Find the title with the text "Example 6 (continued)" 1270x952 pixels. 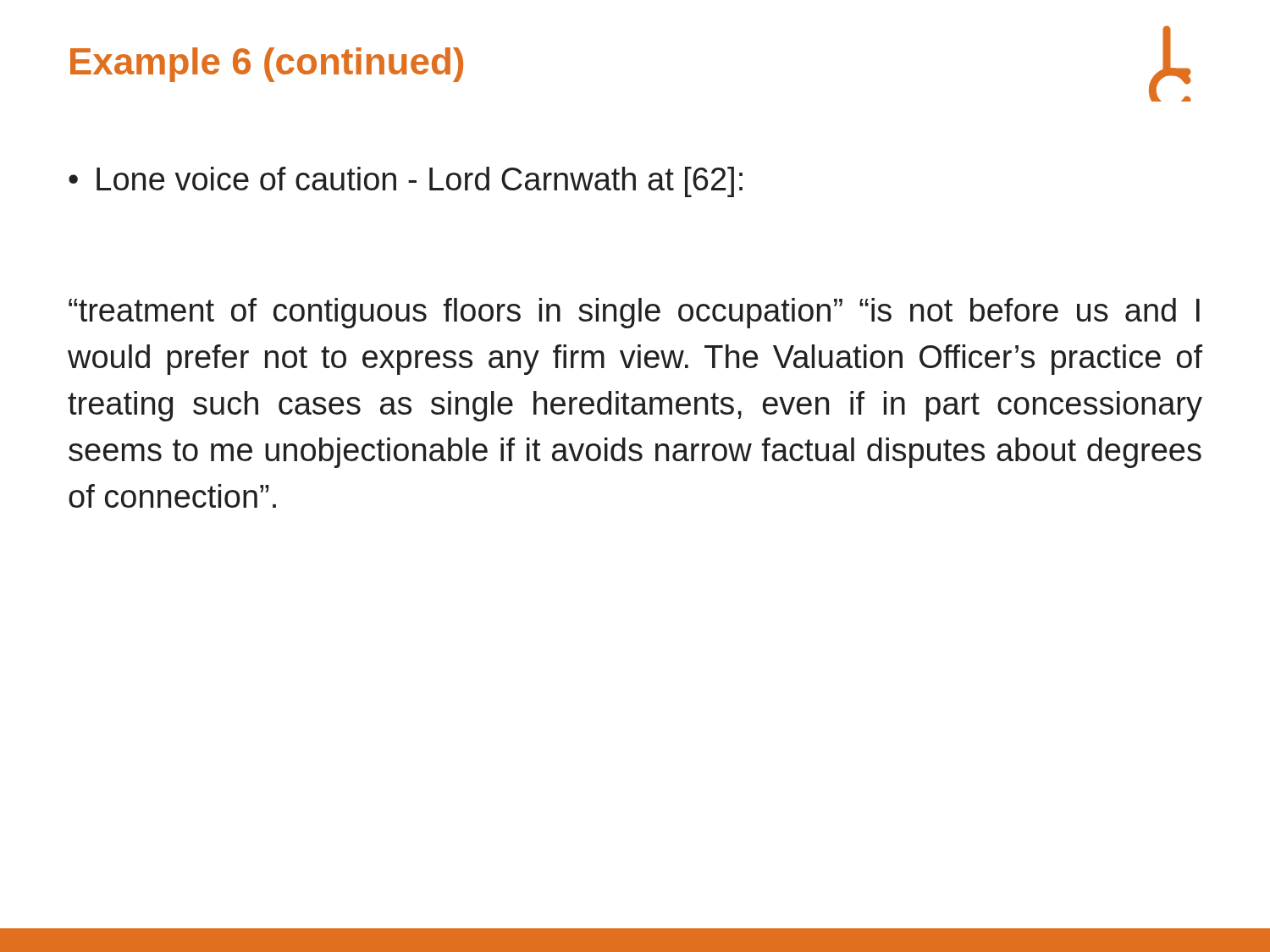click(x=266, y=61)
